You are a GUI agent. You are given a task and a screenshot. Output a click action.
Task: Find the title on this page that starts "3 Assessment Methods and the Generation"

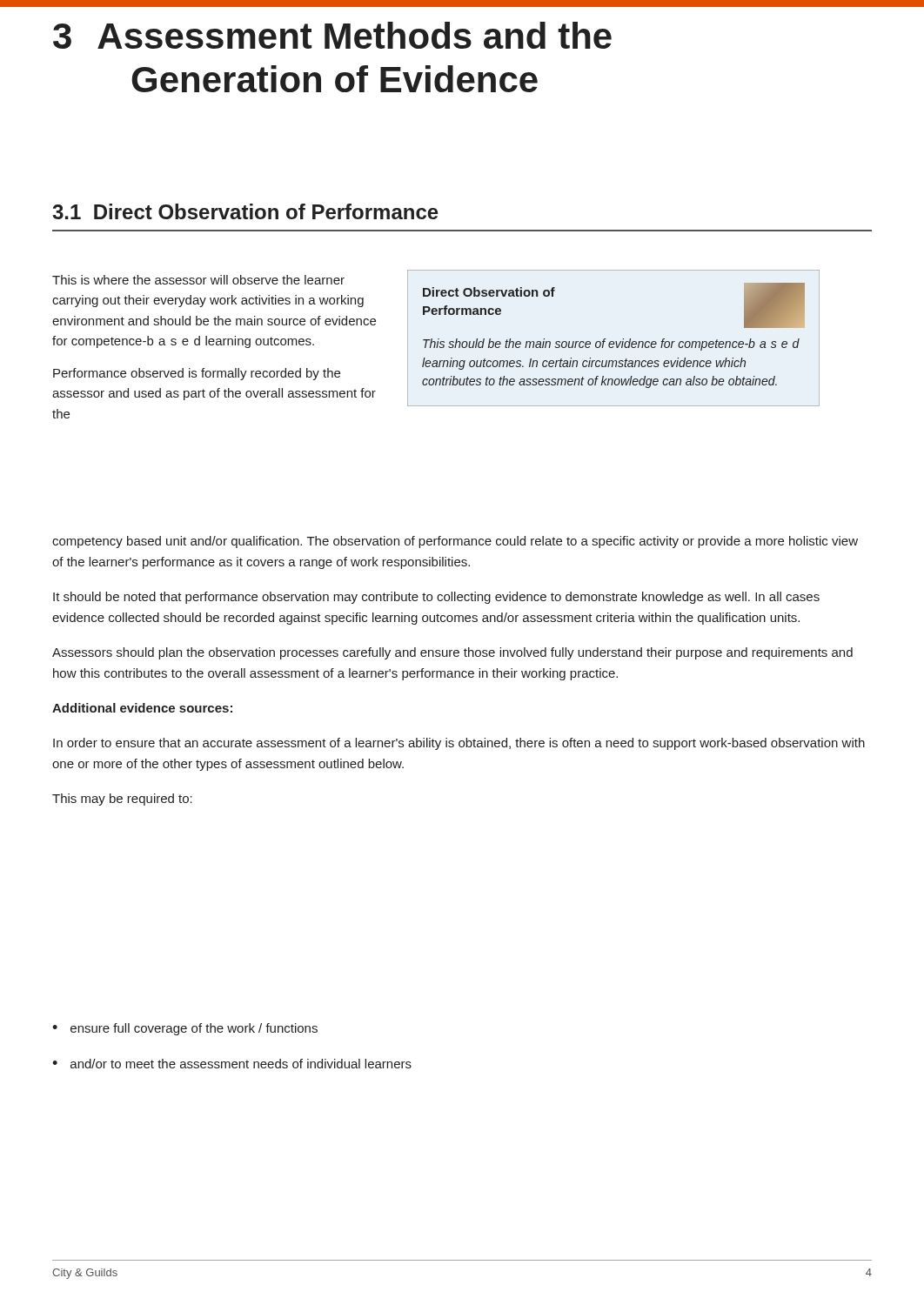(462, 58)
